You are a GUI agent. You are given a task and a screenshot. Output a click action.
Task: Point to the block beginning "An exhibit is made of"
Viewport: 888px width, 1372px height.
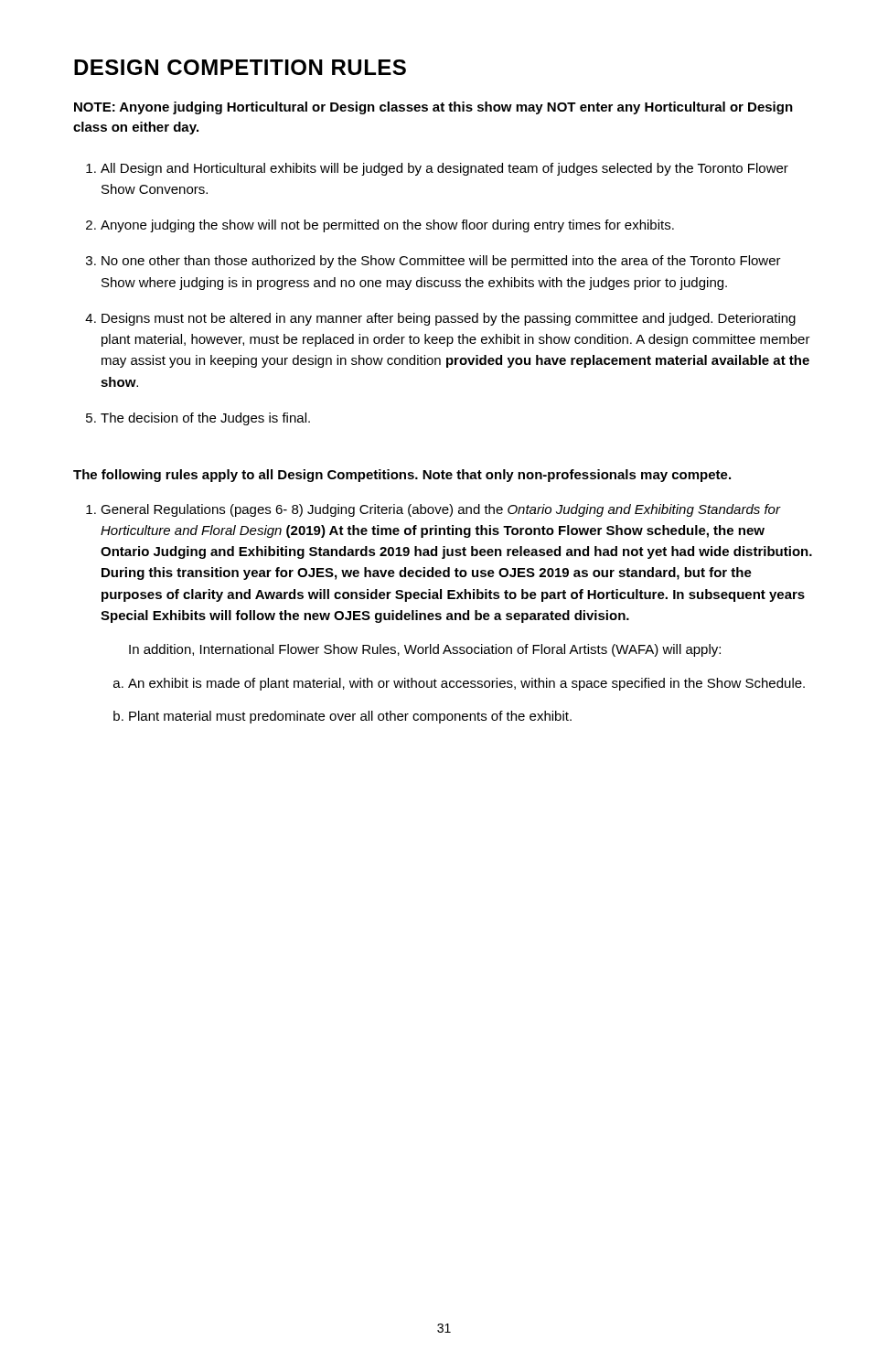[467, 683]
